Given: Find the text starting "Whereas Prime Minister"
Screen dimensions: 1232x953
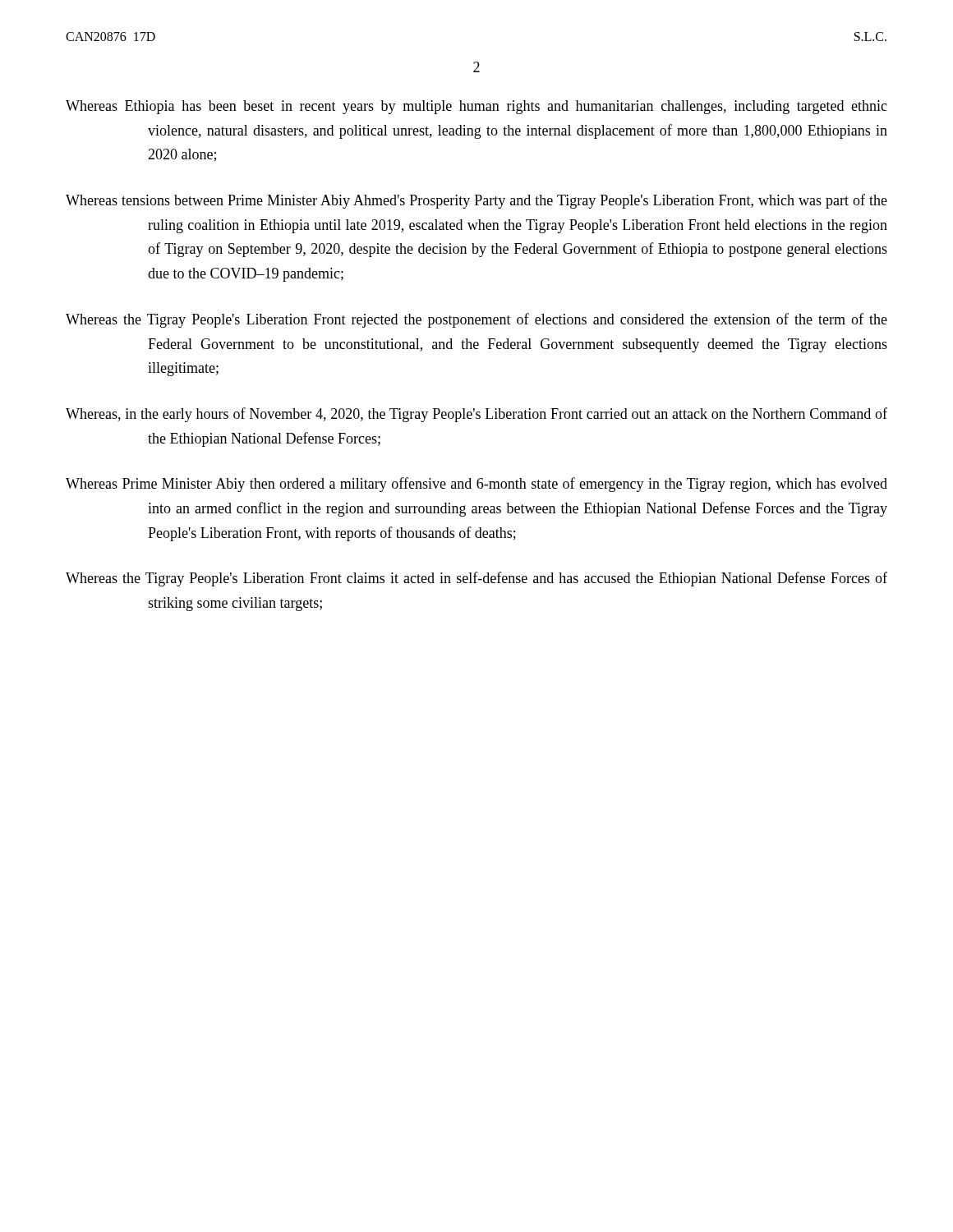Looking at the screenshot, I should coord(476,508).
